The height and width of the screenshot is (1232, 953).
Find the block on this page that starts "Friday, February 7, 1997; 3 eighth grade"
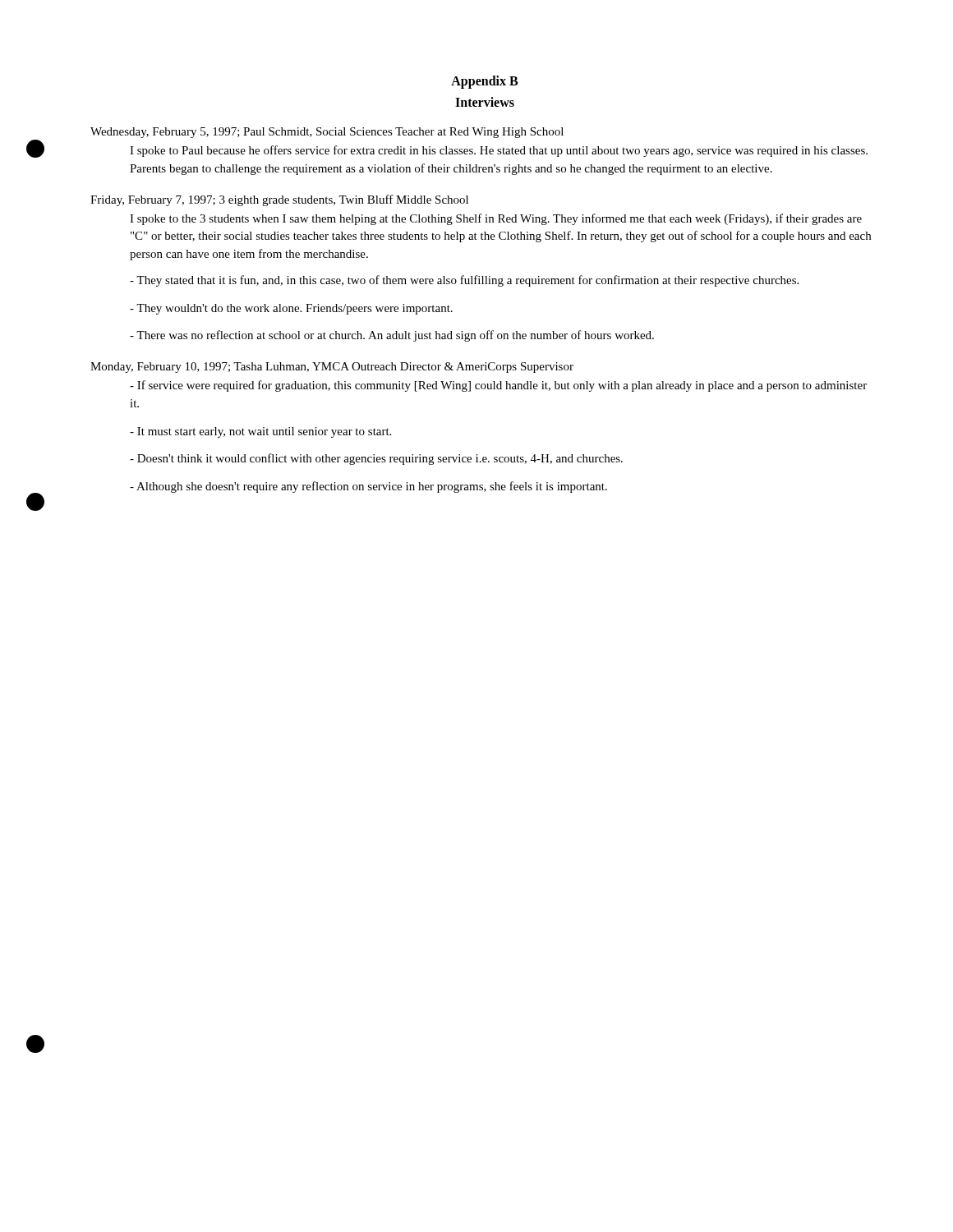(280, 199)
